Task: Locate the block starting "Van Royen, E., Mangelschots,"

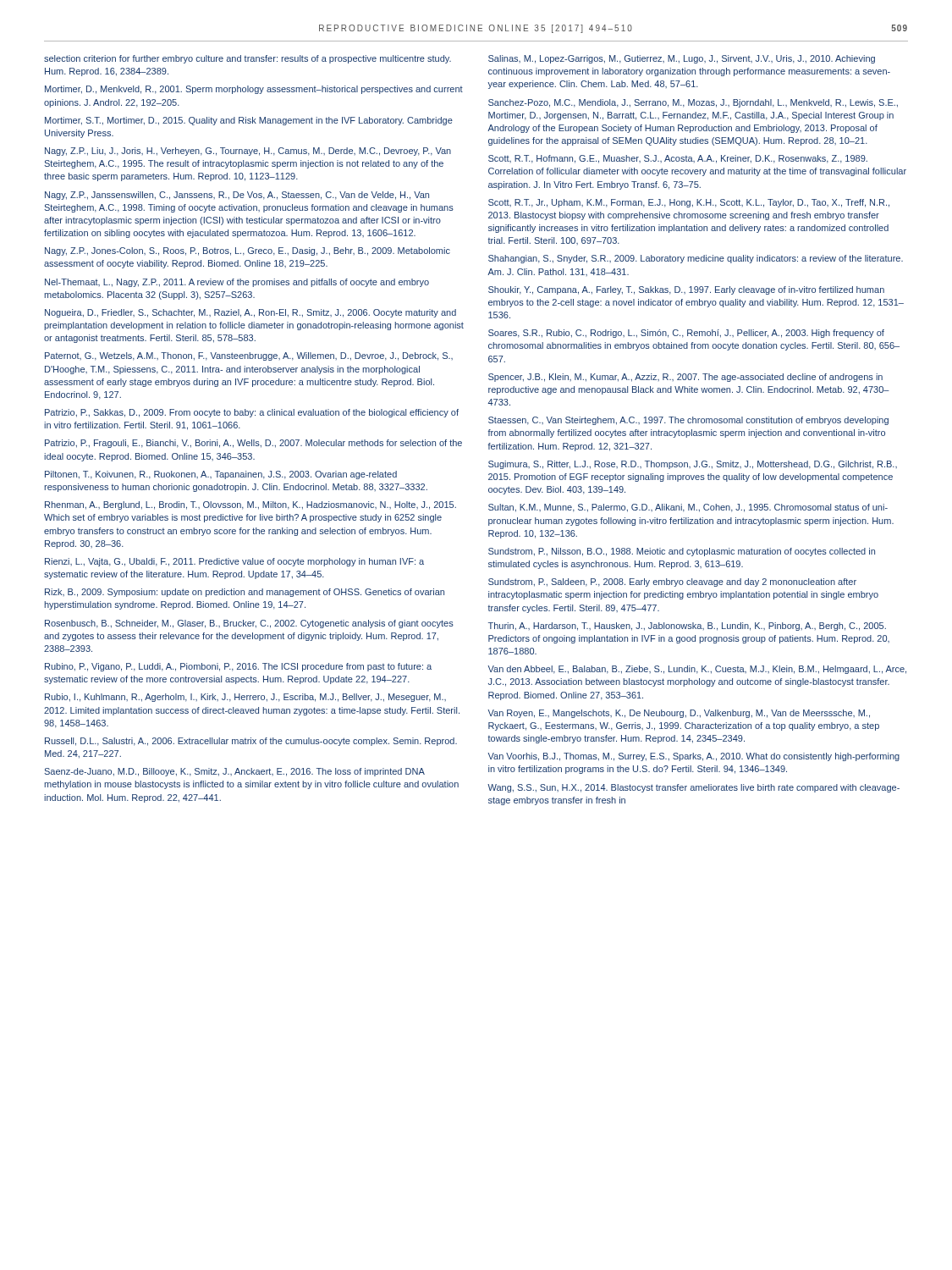Action: click(x=684, y=726)
